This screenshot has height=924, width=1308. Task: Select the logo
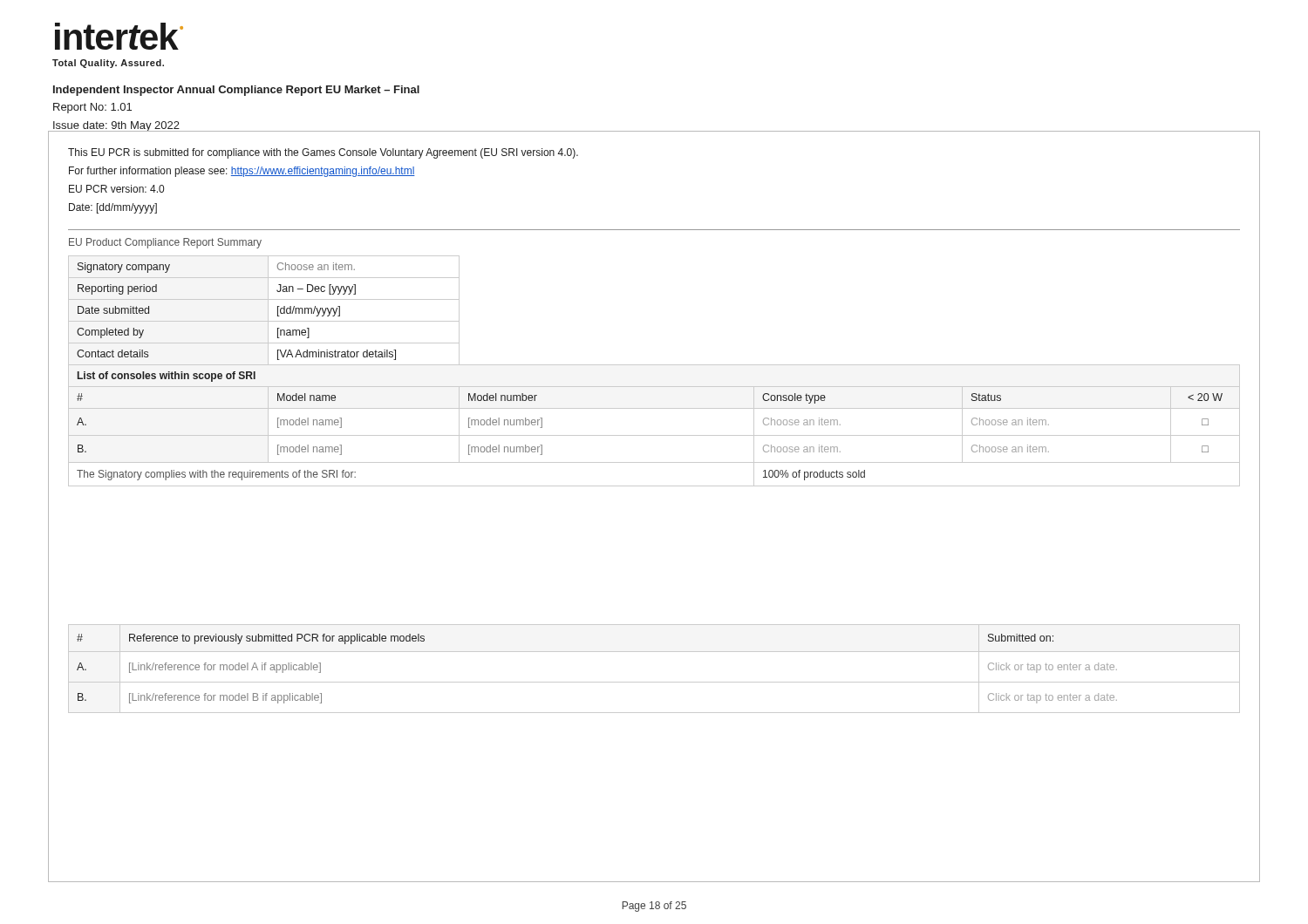[148, 44]
